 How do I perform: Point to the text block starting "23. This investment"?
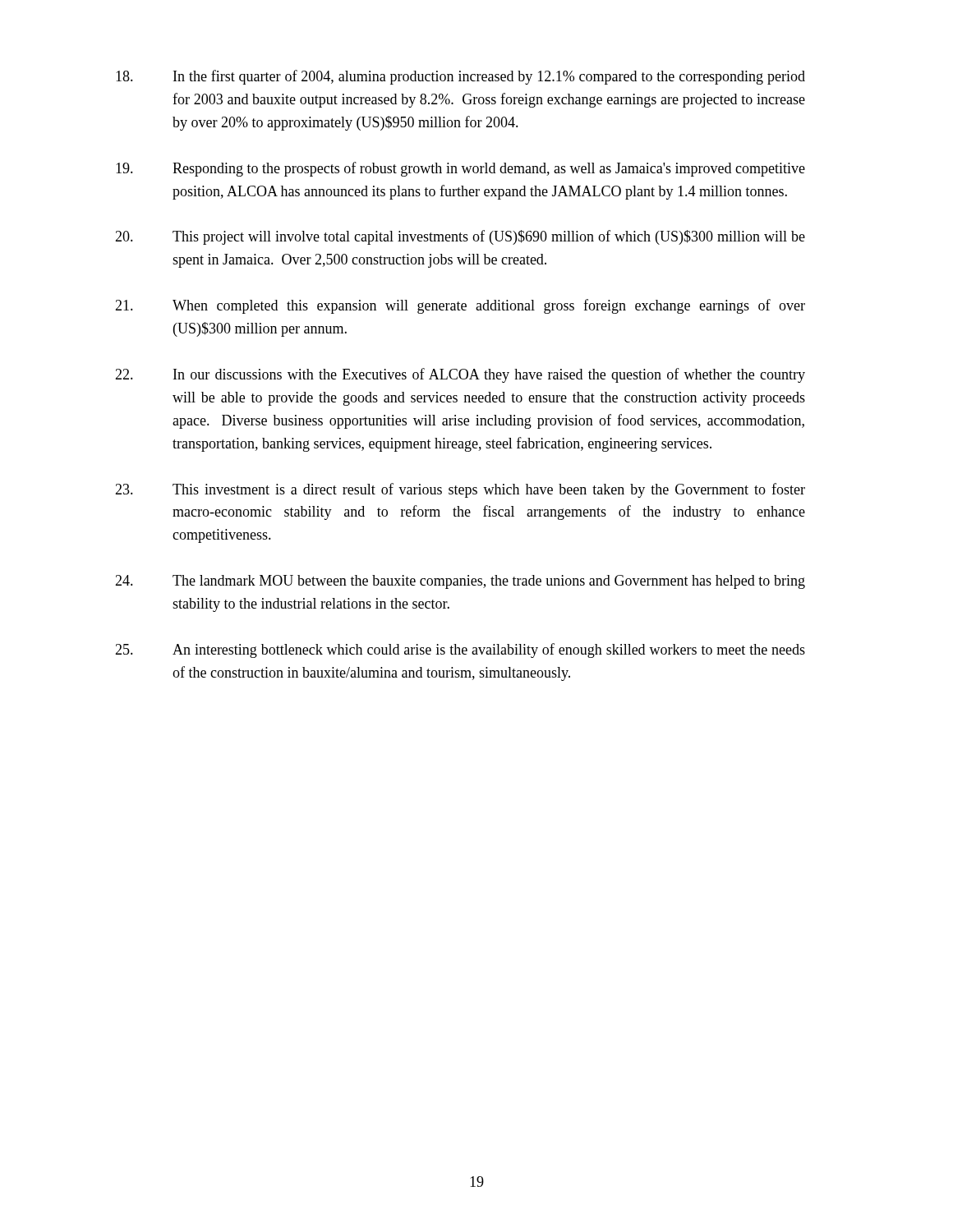[460, 513]
